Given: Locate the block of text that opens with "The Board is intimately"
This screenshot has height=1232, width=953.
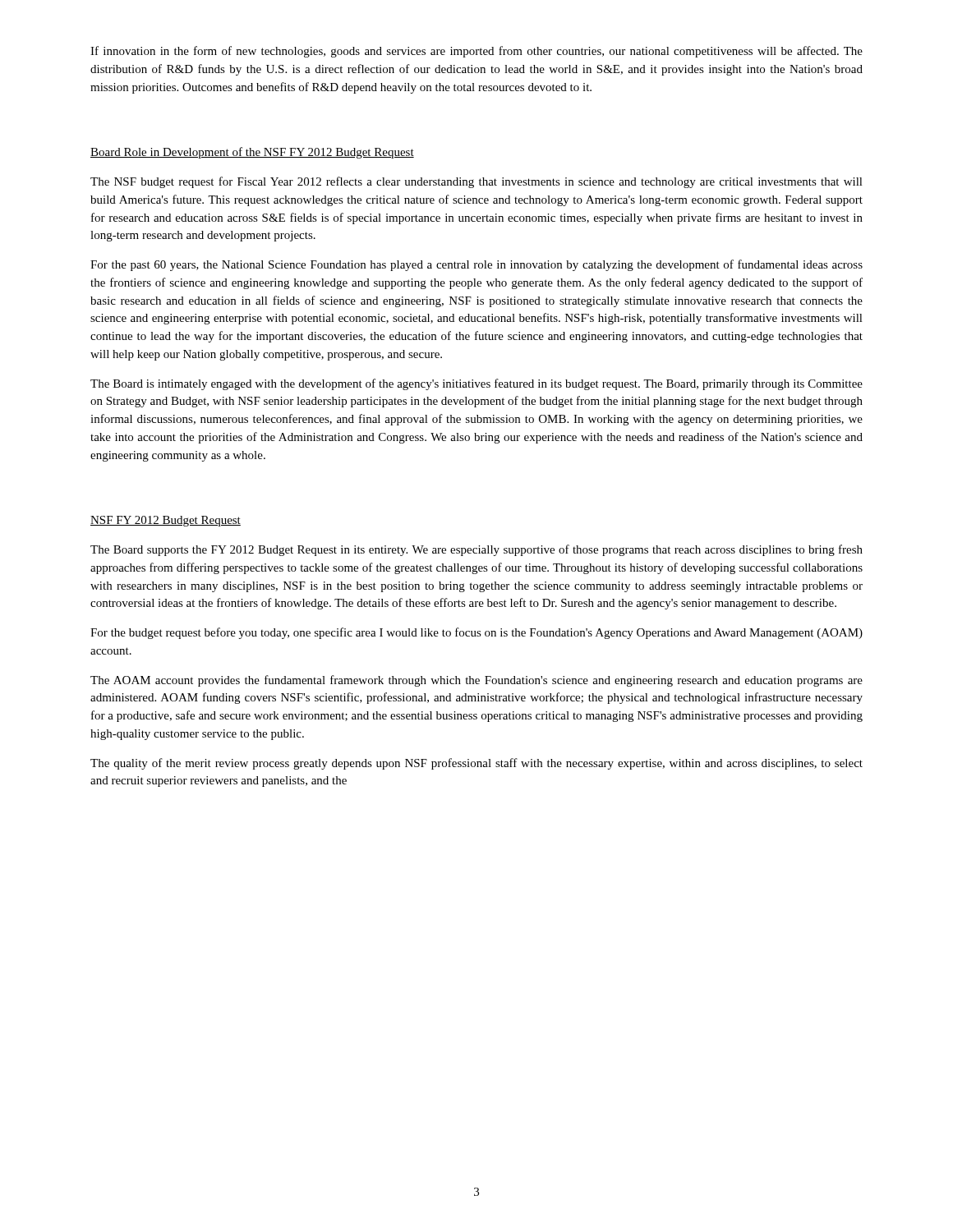Looking at the screenshot, I should click(476, 419).
